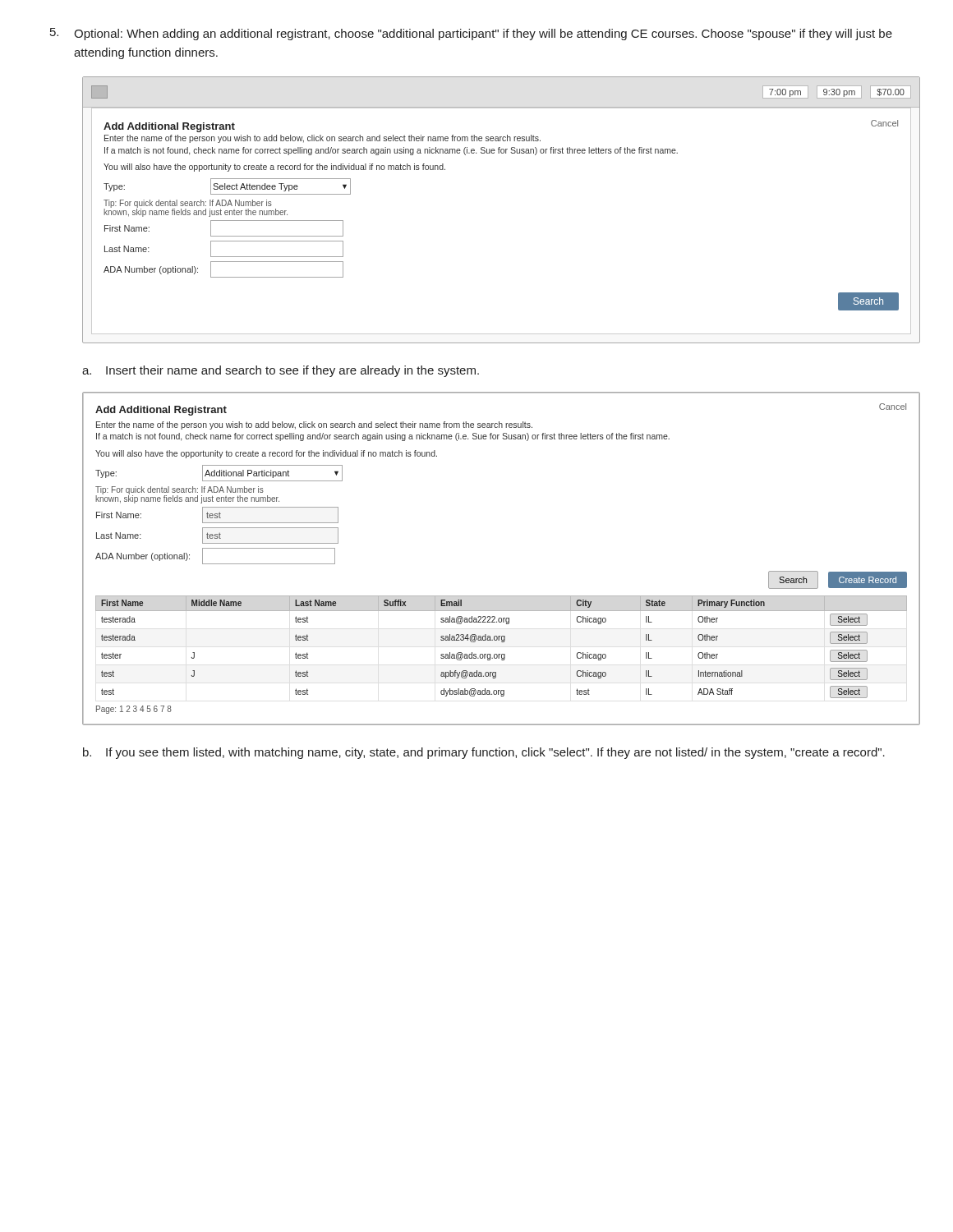Find the text block starting "a. Insert their name and"
The height and width of the screenshot is (1232, 953).
pyautogui.click(x=281, y=371)
